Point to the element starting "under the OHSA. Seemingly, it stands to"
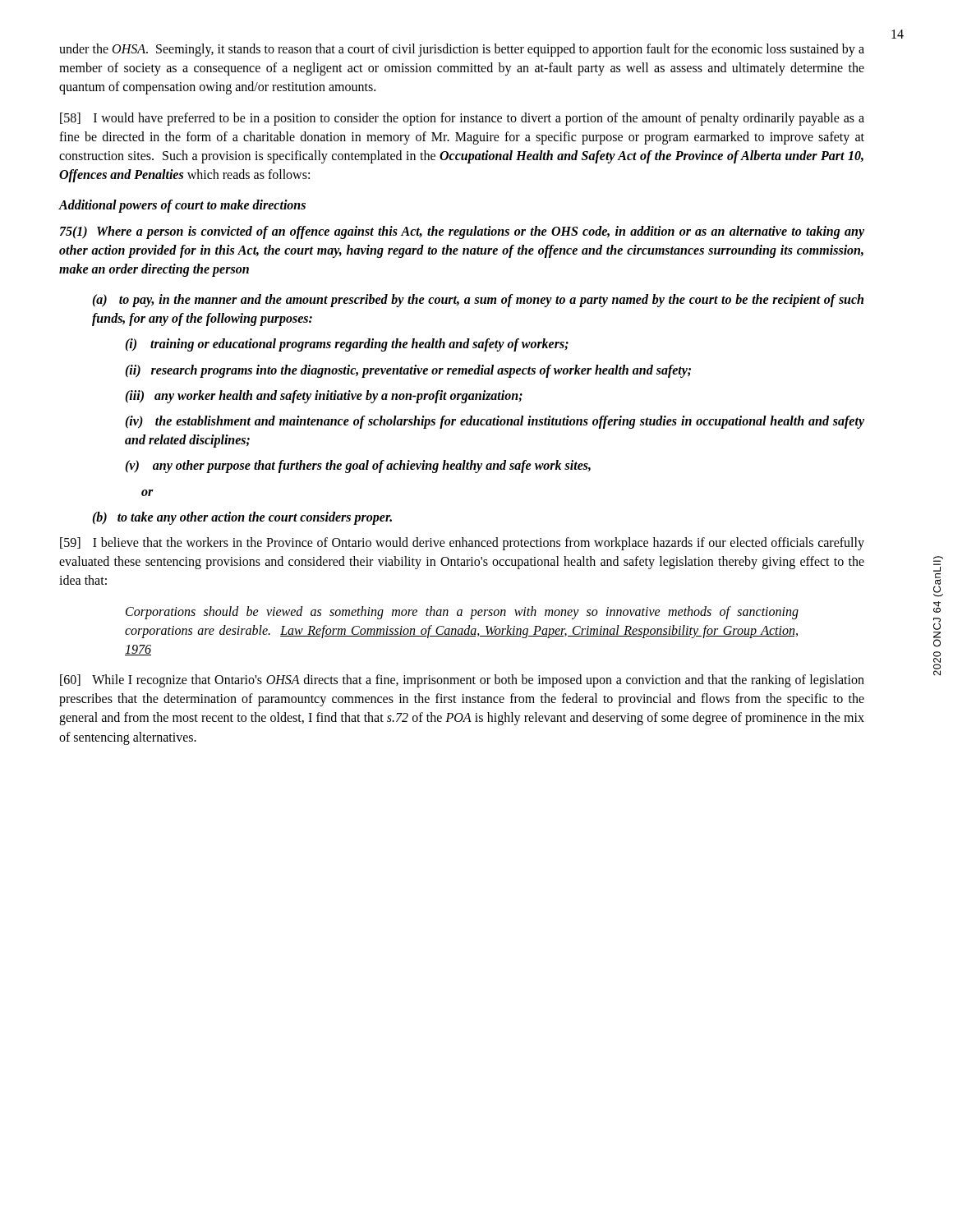Image resolution: width=953 pixels, height=1232 pixels. pyautogui.click(x=462, y=68)
